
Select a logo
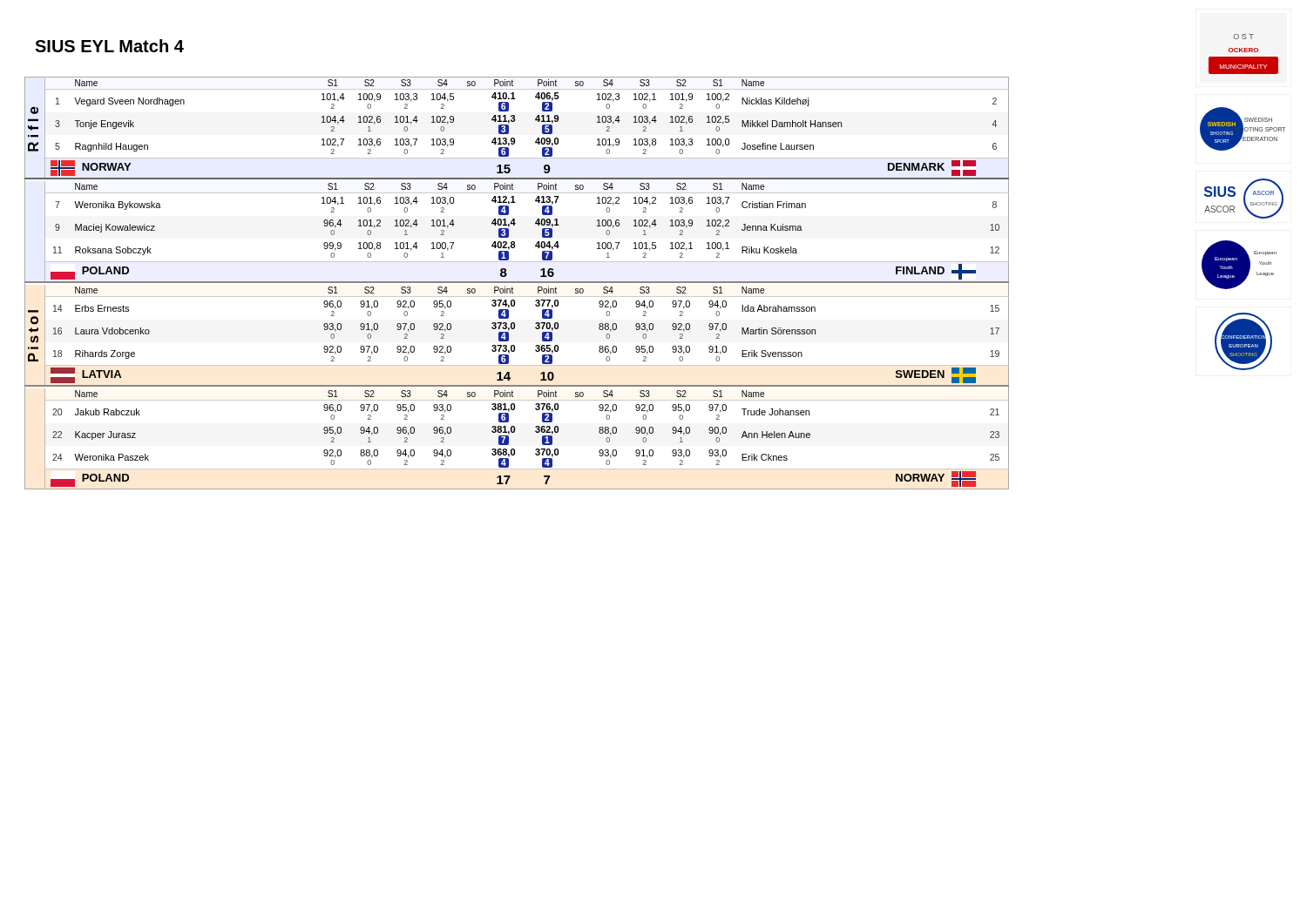tap(1243, 192)
